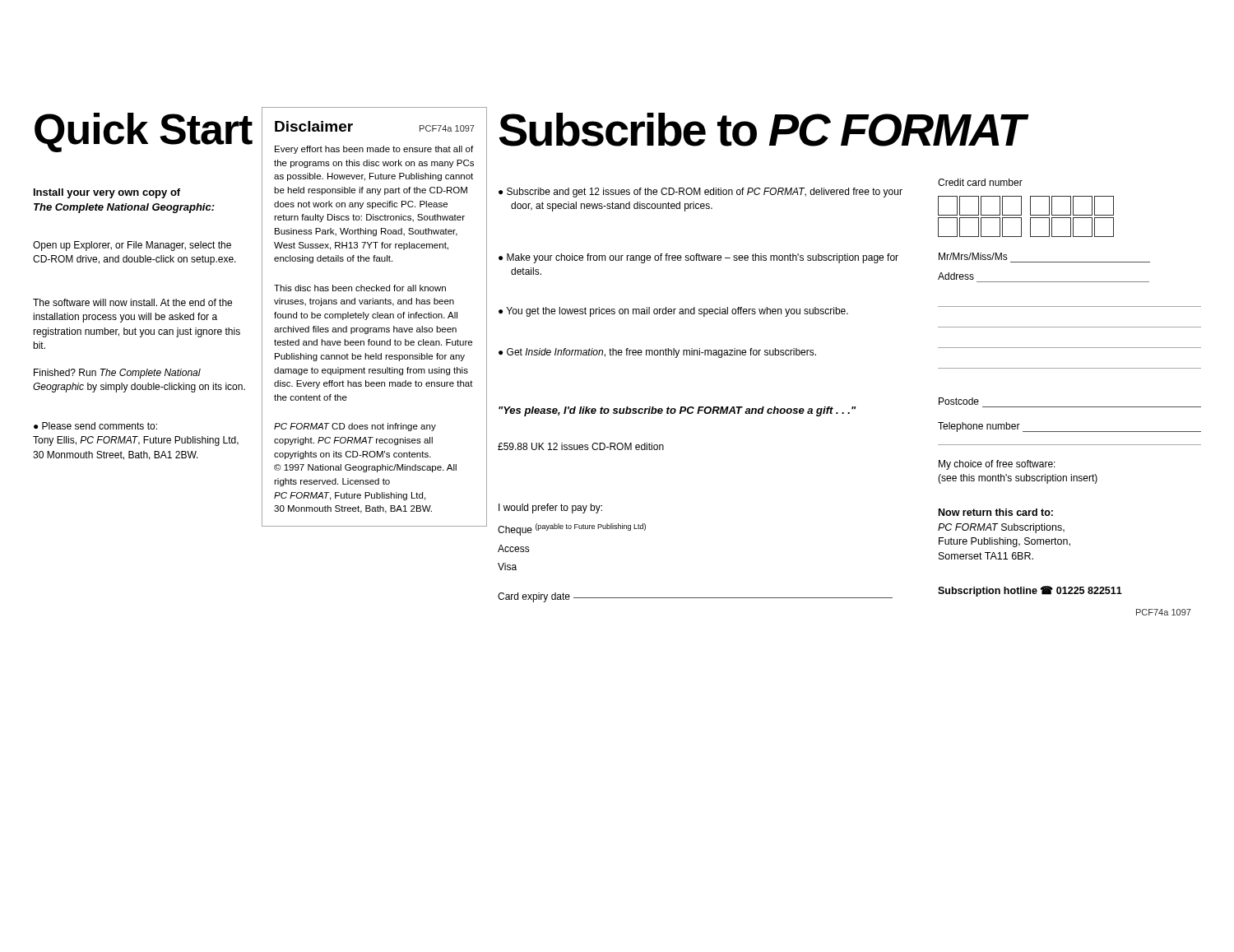Select the region starting ""Yes please, I'd like to subscribe to PC"
This screenshot has width=1234, height=952.
click(x=677, y=410)
